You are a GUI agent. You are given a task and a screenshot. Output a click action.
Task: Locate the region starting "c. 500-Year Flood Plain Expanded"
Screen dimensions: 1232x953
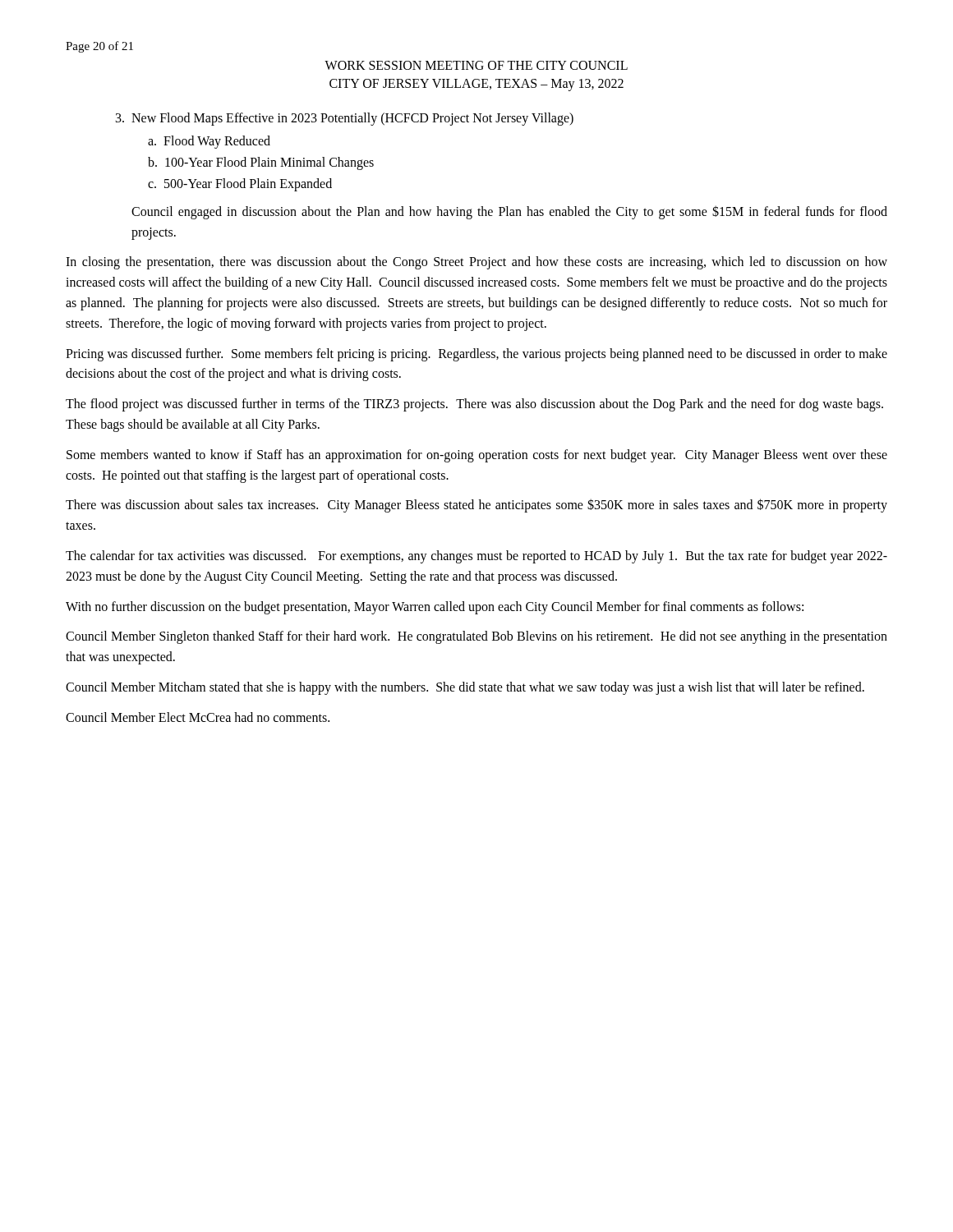(240, 183)
